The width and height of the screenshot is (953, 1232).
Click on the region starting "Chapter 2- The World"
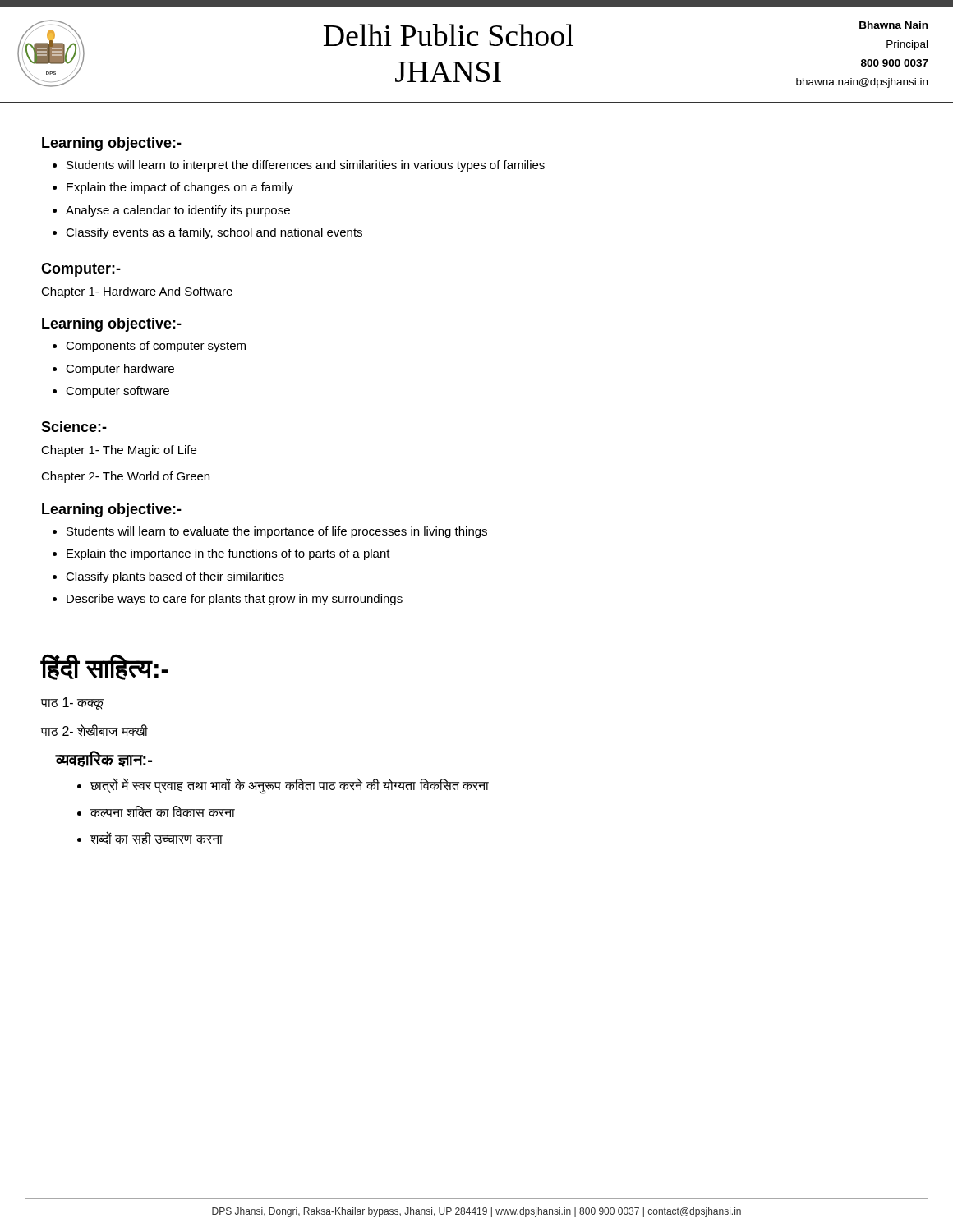(x=126, y=476)
